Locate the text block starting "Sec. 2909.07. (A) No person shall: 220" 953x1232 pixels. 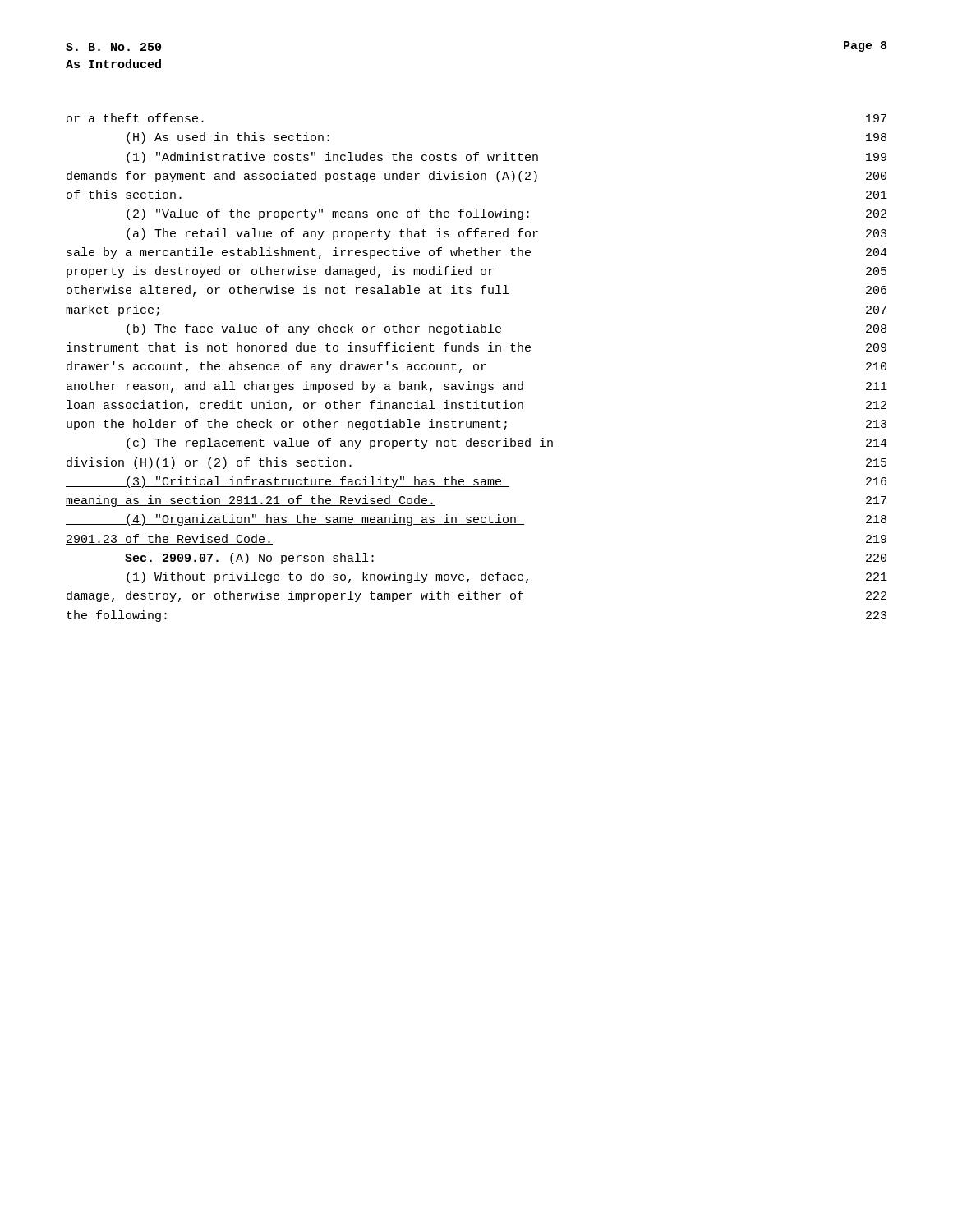point(248,558)
